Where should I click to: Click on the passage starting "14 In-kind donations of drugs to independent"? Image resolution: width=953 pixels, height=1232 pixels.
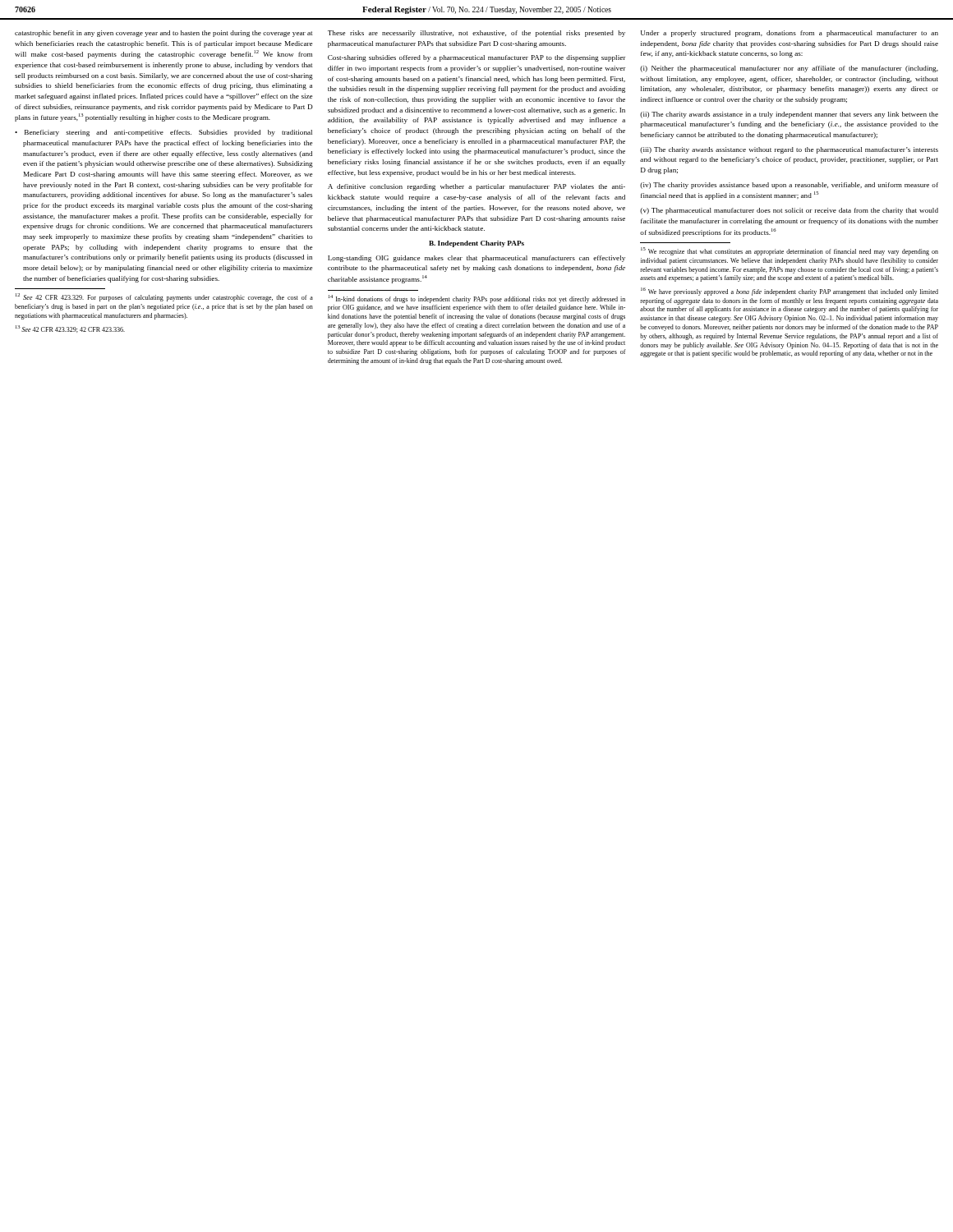[476, 330]
